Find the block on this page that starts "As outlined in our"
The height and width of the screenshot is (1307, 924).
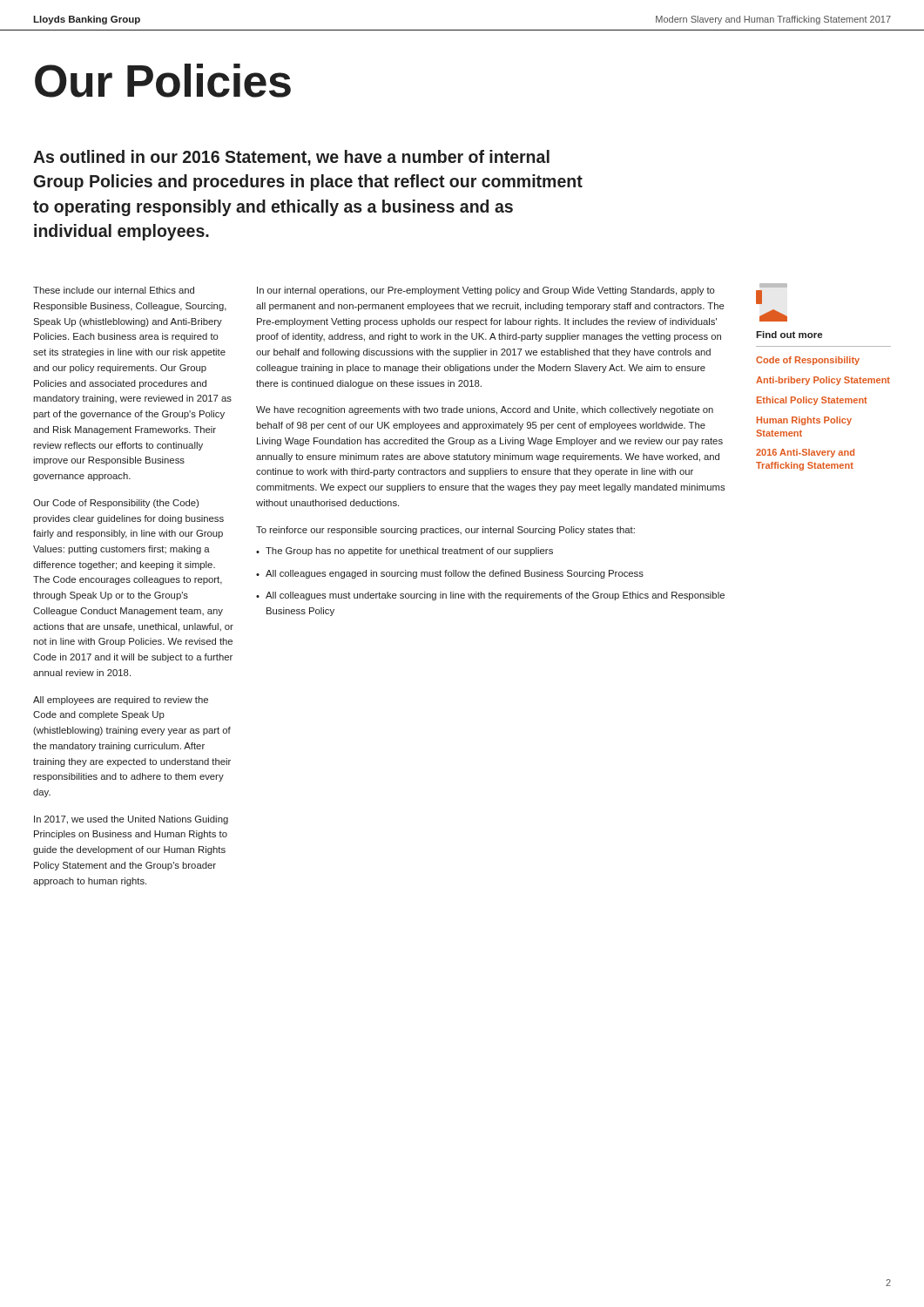coord(314,194)
